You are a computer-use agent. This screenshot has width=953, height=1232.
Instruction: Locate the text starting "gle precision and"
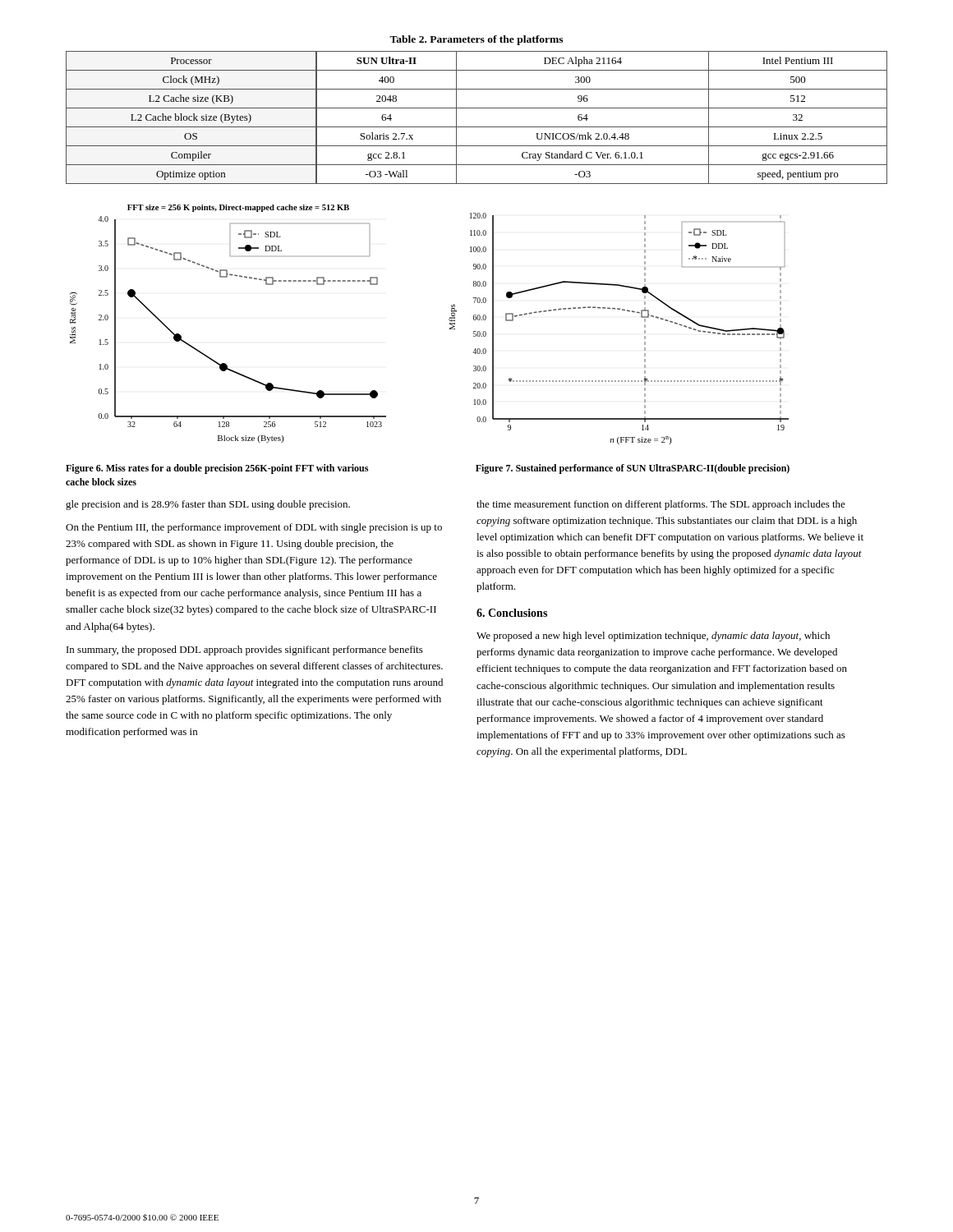255,618
